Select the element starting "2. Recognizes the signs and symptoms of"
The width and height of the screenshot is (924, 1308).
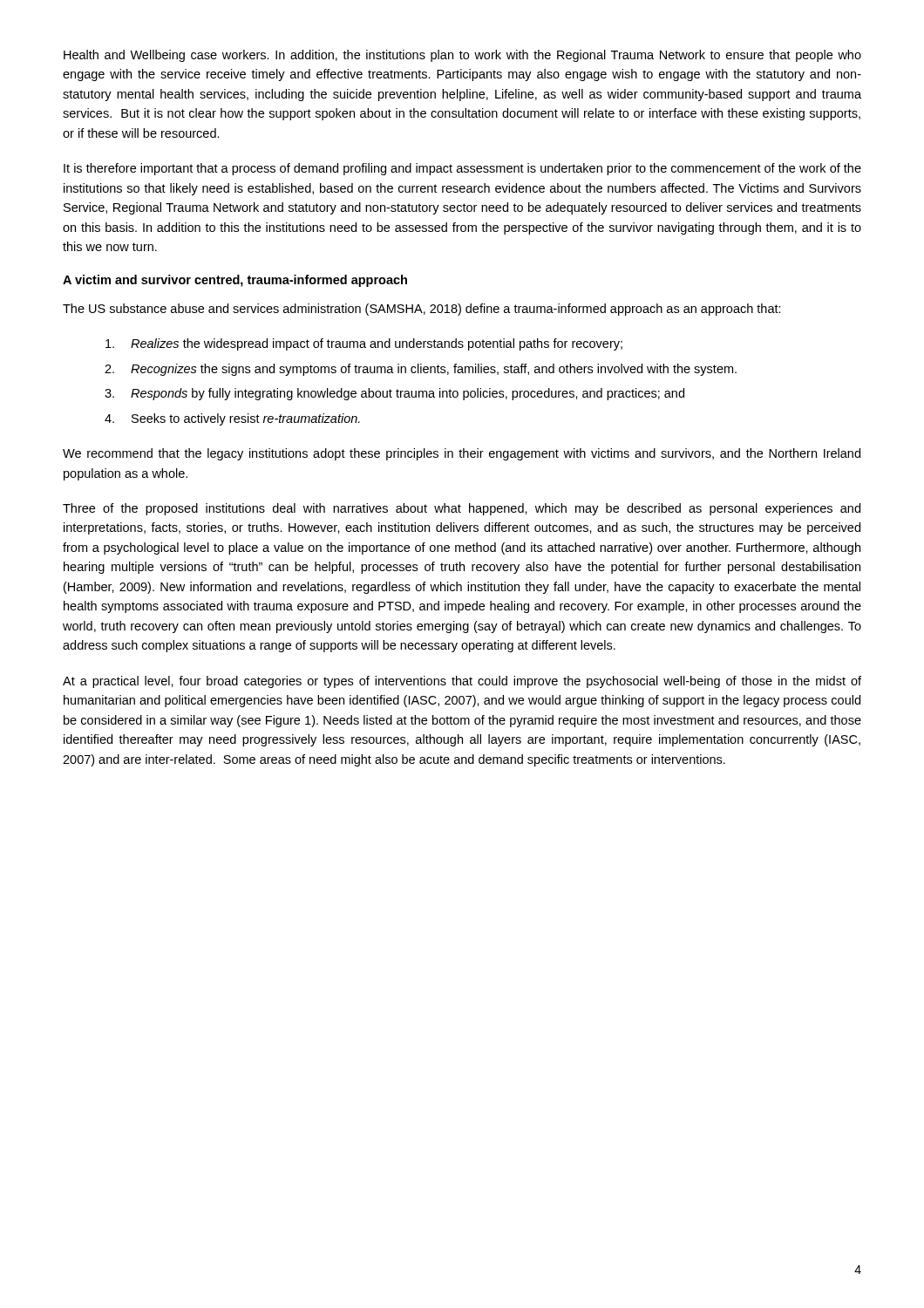(x=421, y=369)
